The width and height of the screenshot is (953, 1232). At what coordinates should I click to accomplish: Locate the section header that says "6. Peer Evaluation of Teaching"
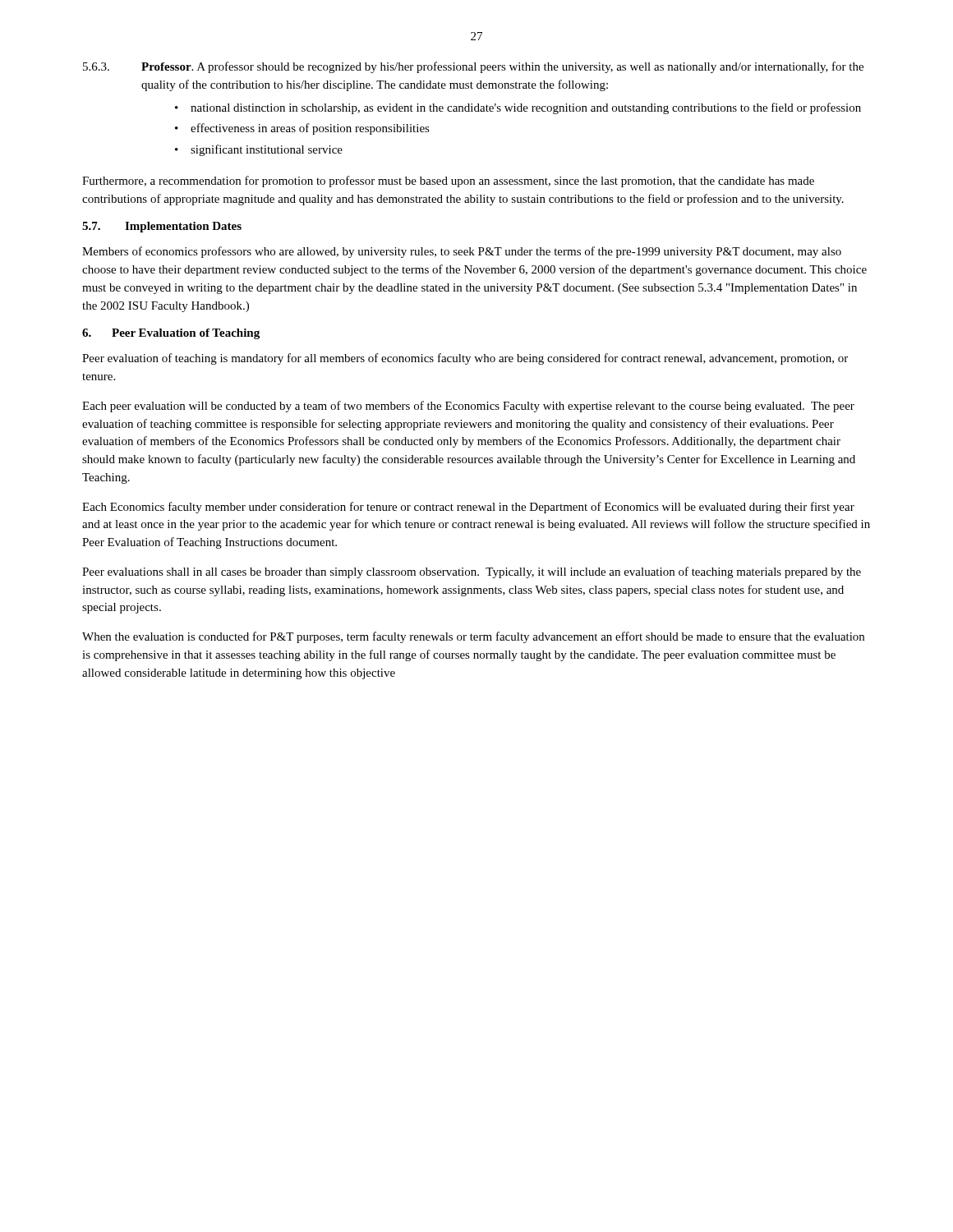click(171, 334)
